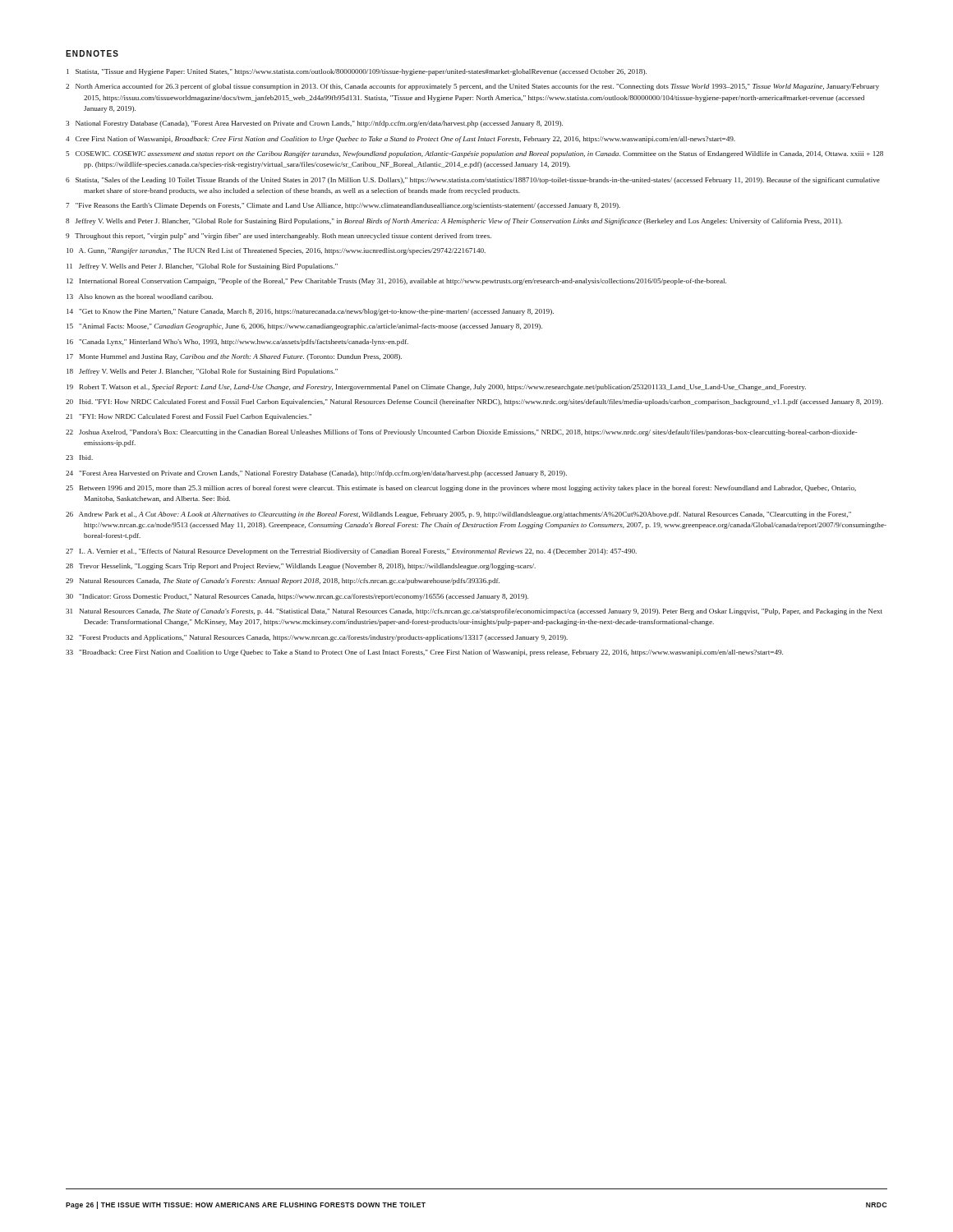Navigate to the region starting "23 Ibid."
Screen dimensions: 1232x953
(79, 458)
